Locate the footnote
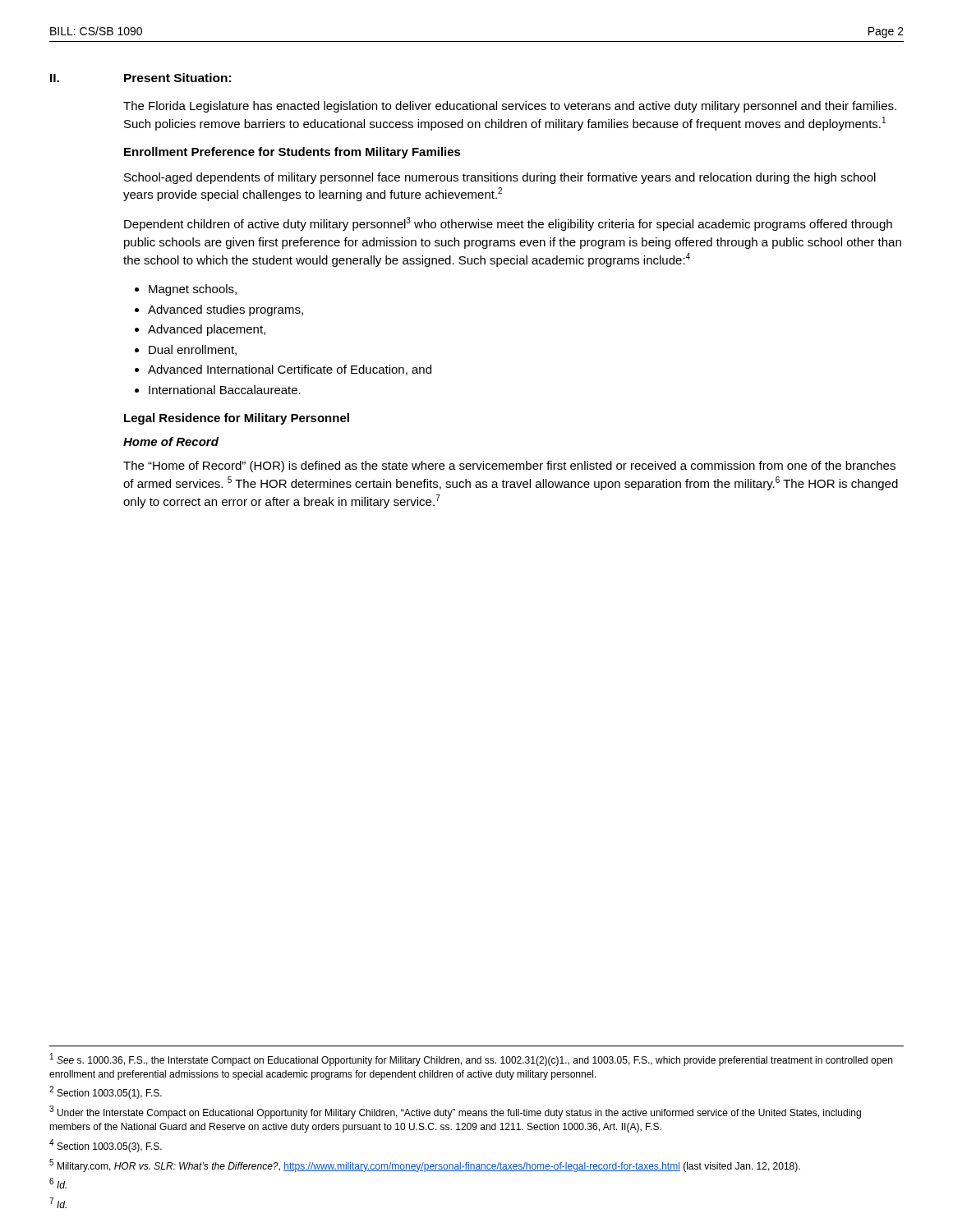The height and width of the screenshot is (1232, 953). click(476, 1132)
